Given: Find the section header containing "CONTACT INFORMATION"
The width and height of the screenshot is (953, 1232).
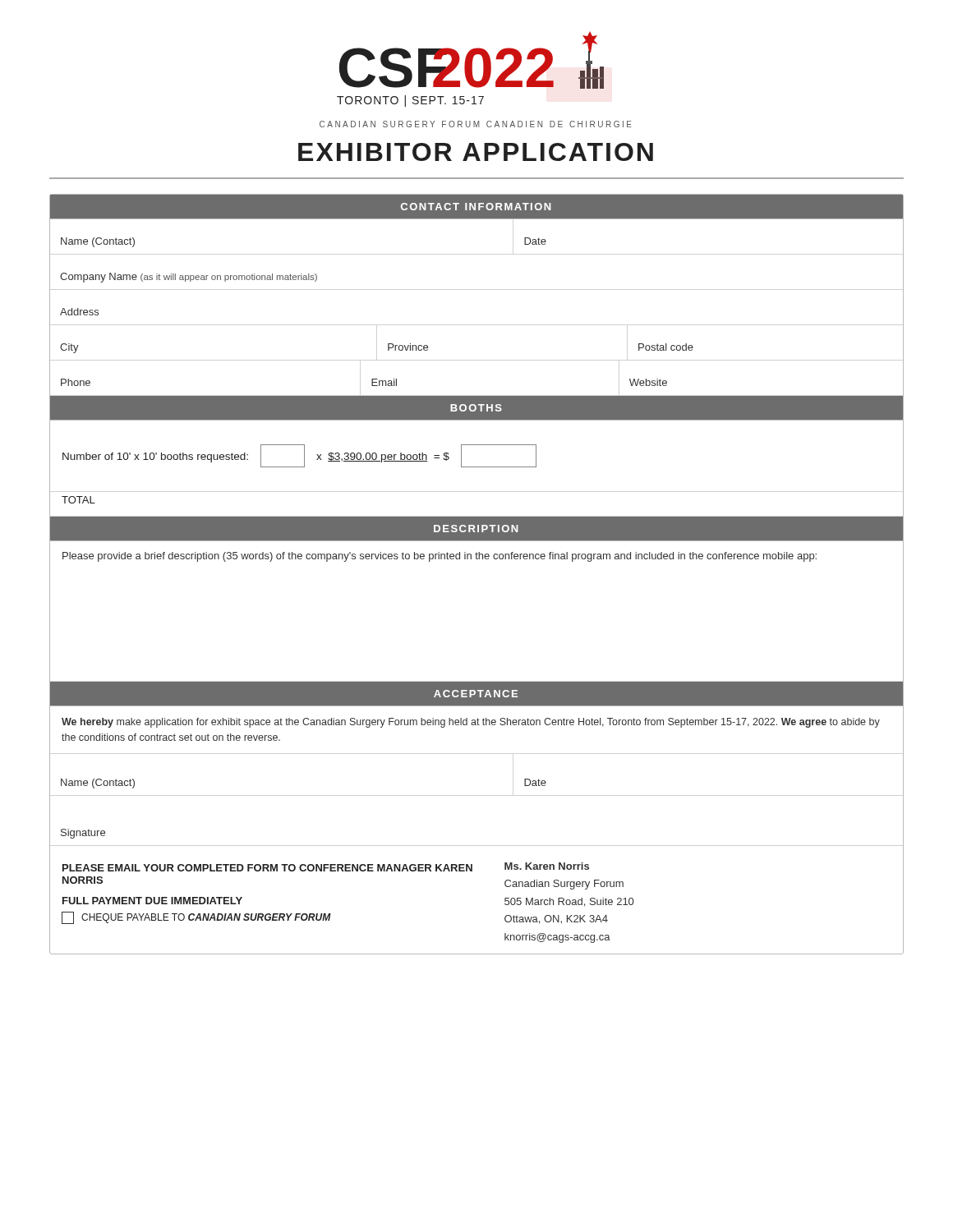Looking at the screenshot, I should [x=476, y=207].
